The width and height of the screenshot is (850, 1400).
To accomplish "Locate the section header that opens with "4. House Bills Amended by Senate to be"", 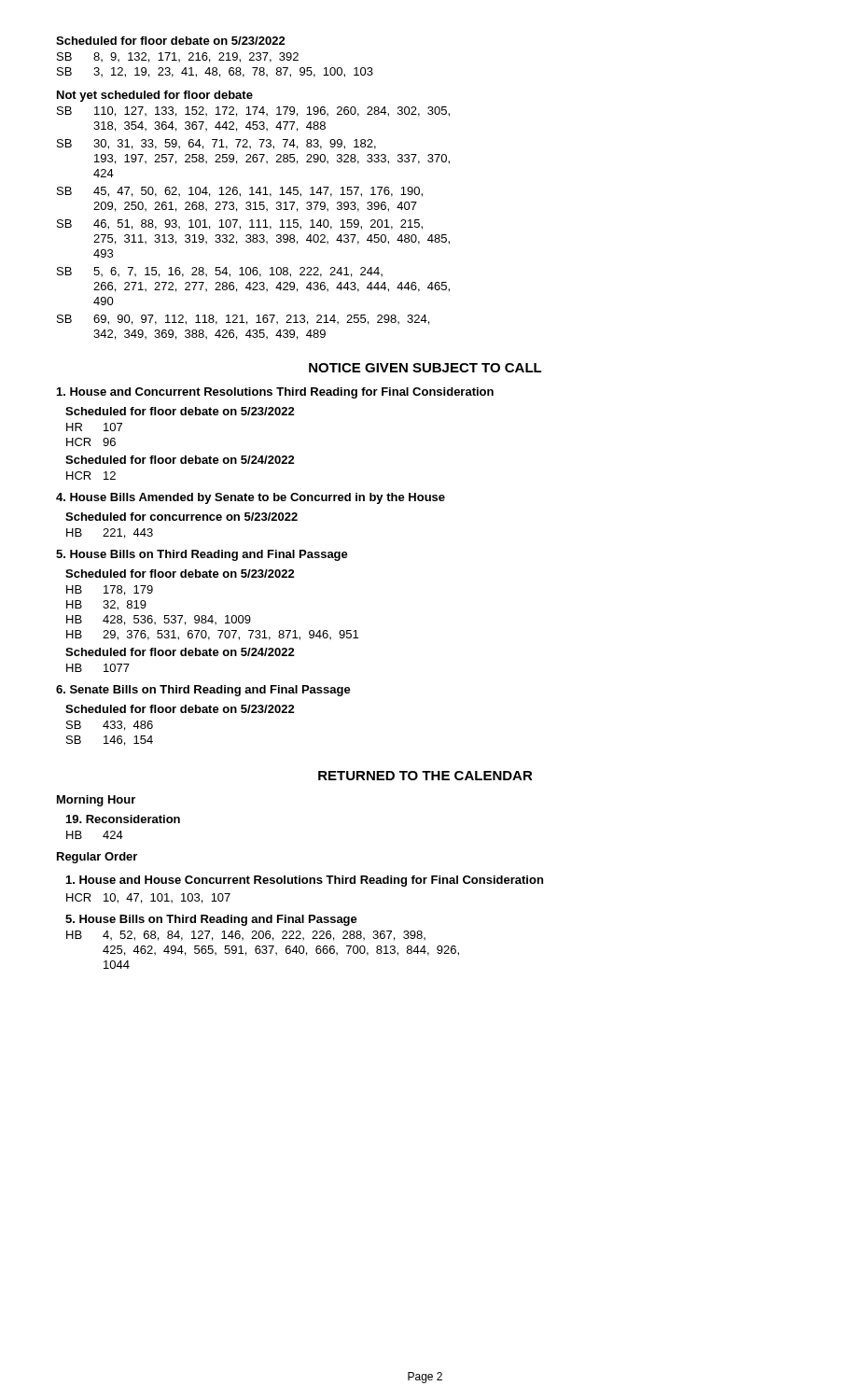I will coord(251,497).
